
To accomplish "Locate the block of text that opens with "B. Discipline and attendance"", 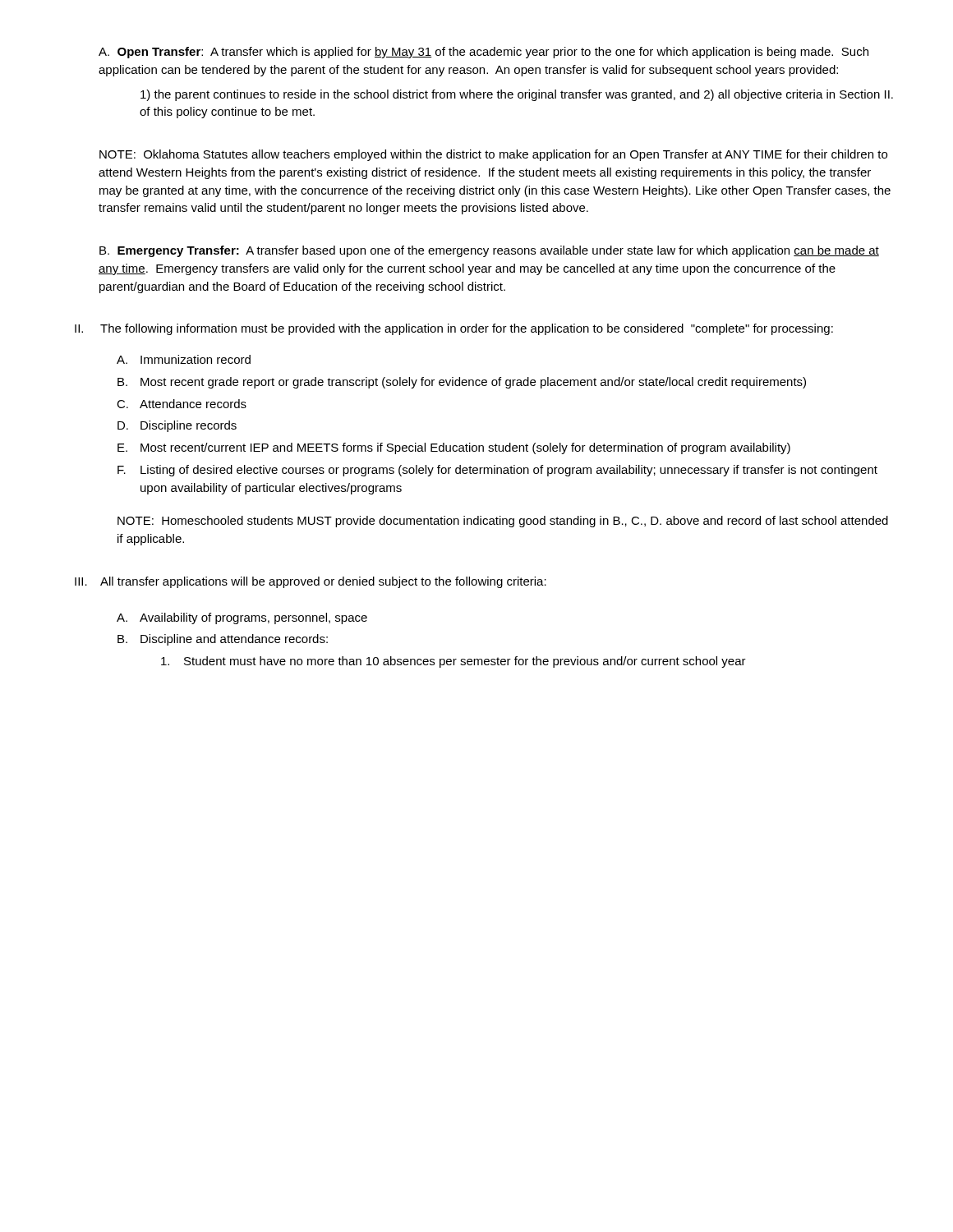I will coord(223,639).
